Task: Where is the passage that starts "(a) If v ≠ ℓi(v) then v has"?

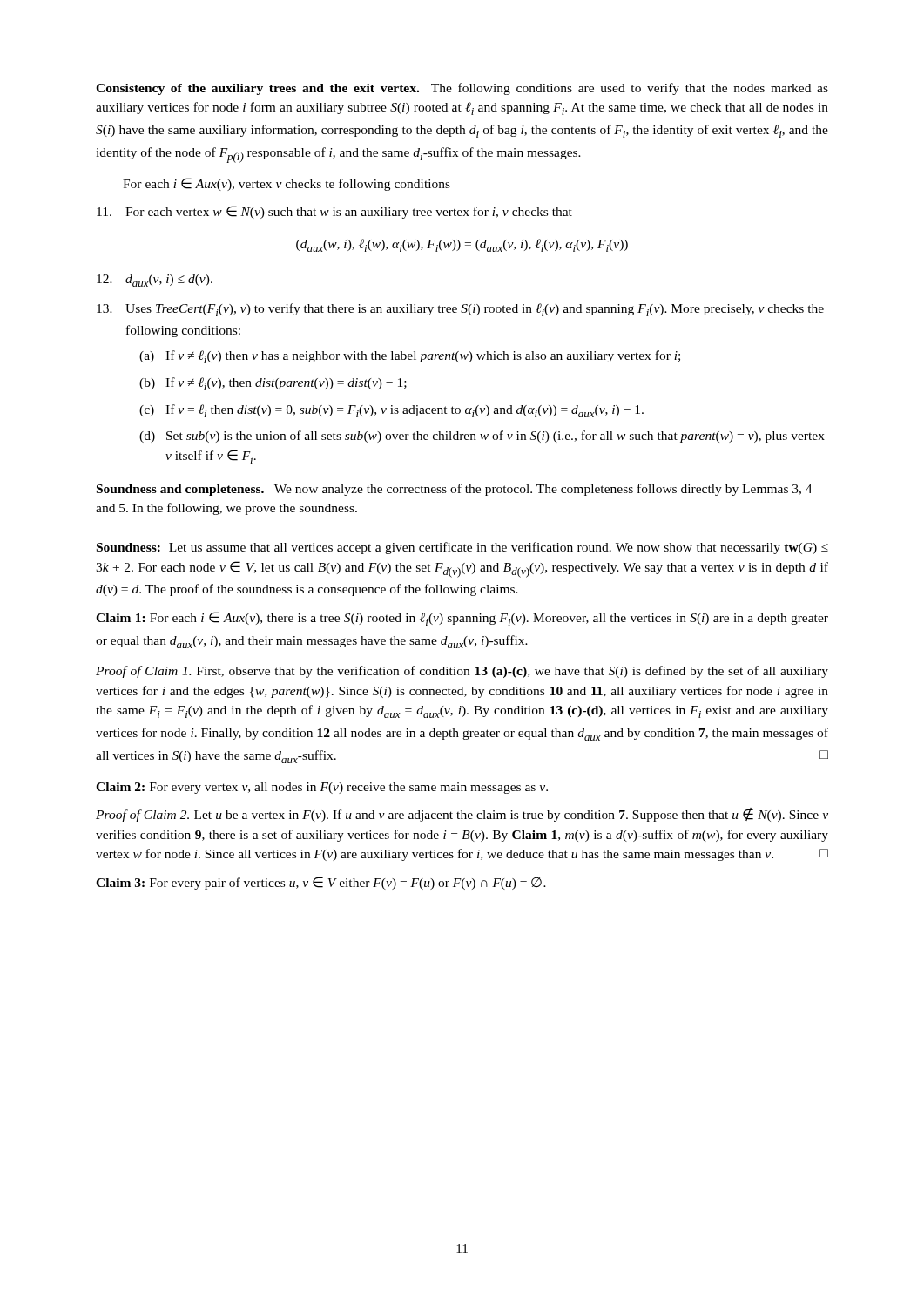Action: (x=484, y=357)
